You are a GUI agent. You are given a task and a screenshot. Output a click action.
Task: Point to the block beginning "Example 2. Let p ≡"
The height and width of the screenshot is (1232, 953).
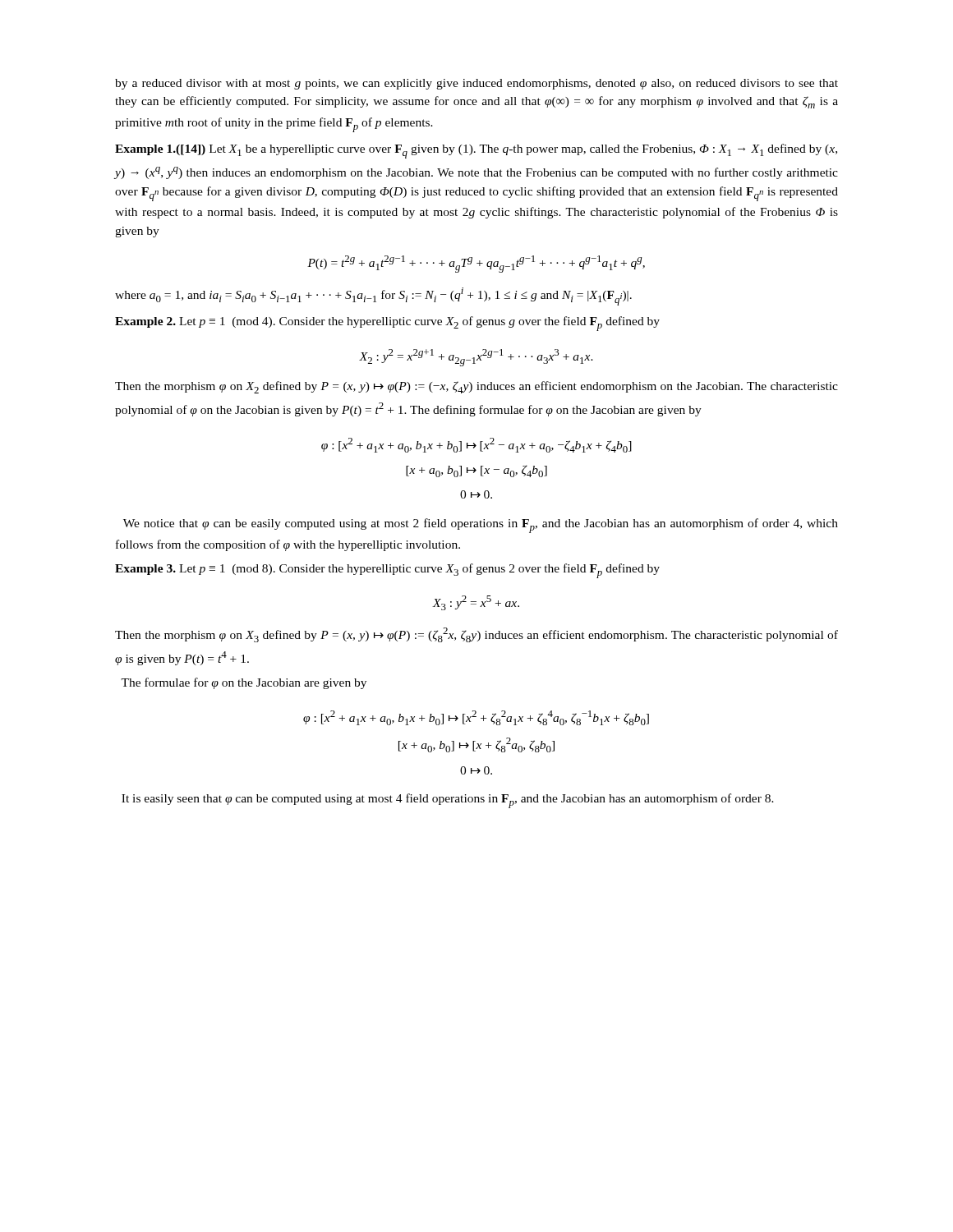point(387,323)
